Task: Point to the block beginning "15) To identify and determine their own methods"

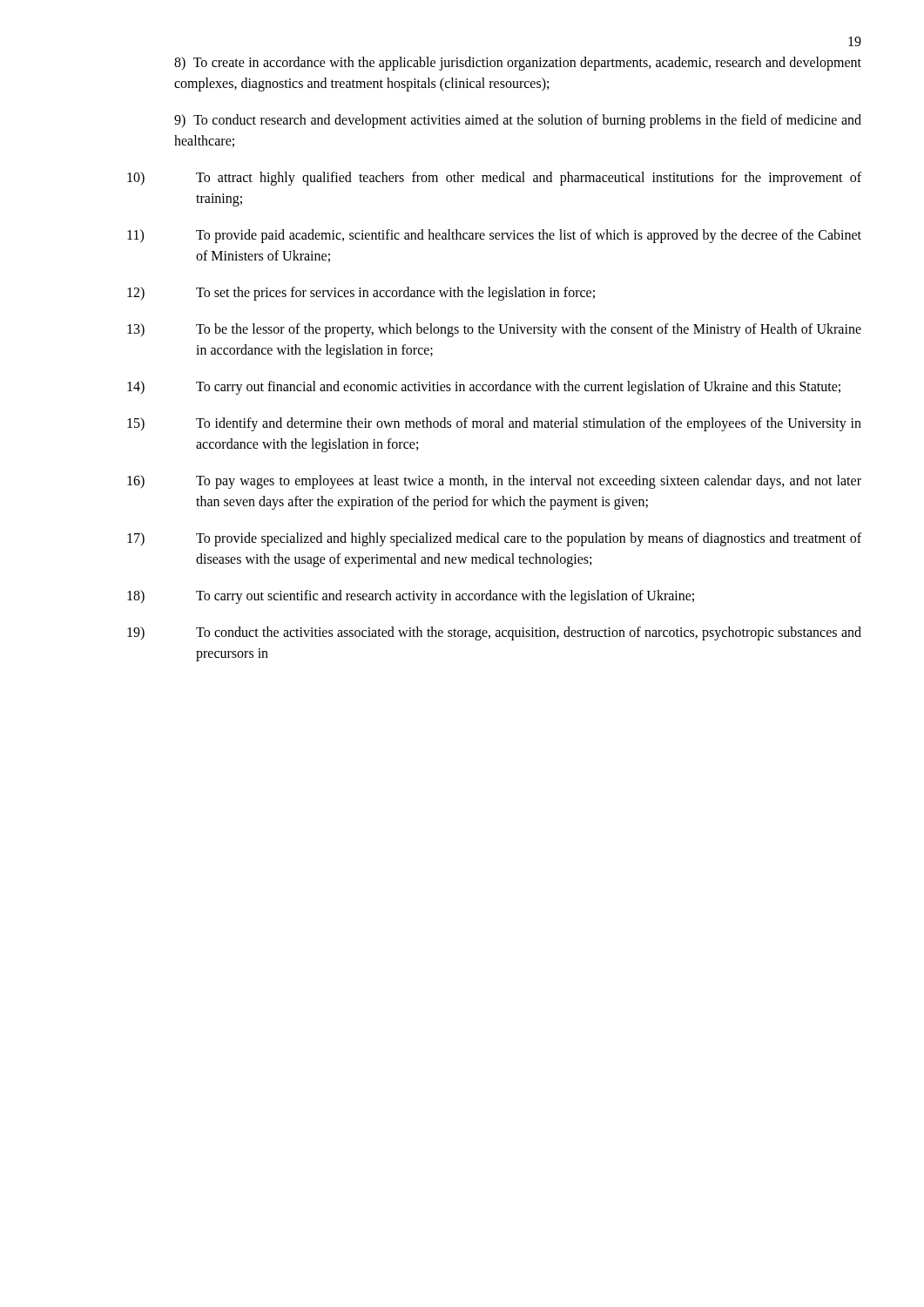Action: [x=494, y=434]
